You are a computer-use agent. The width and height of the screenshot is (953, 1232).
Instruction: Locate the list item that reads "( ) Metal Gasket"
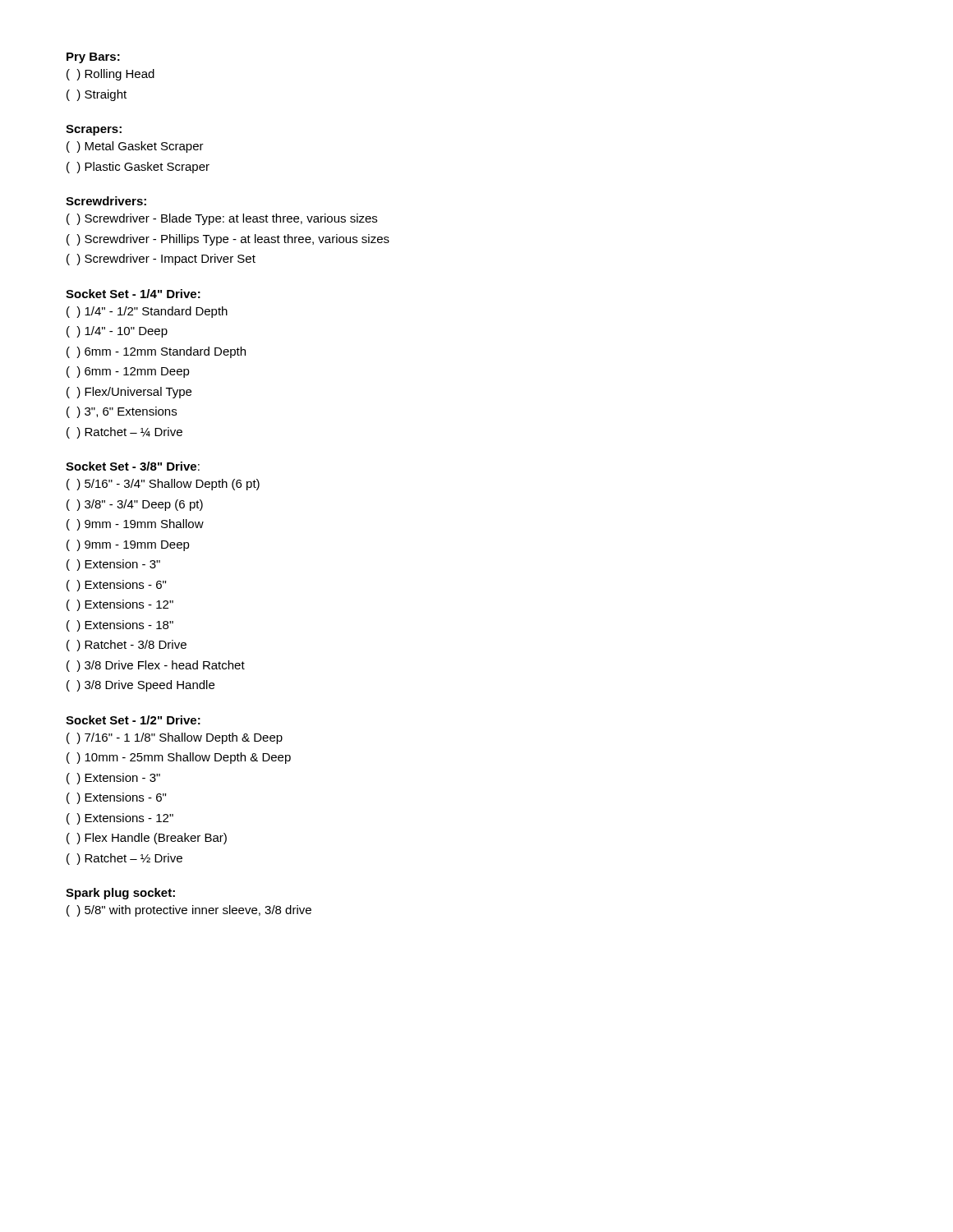coord(135,146)
